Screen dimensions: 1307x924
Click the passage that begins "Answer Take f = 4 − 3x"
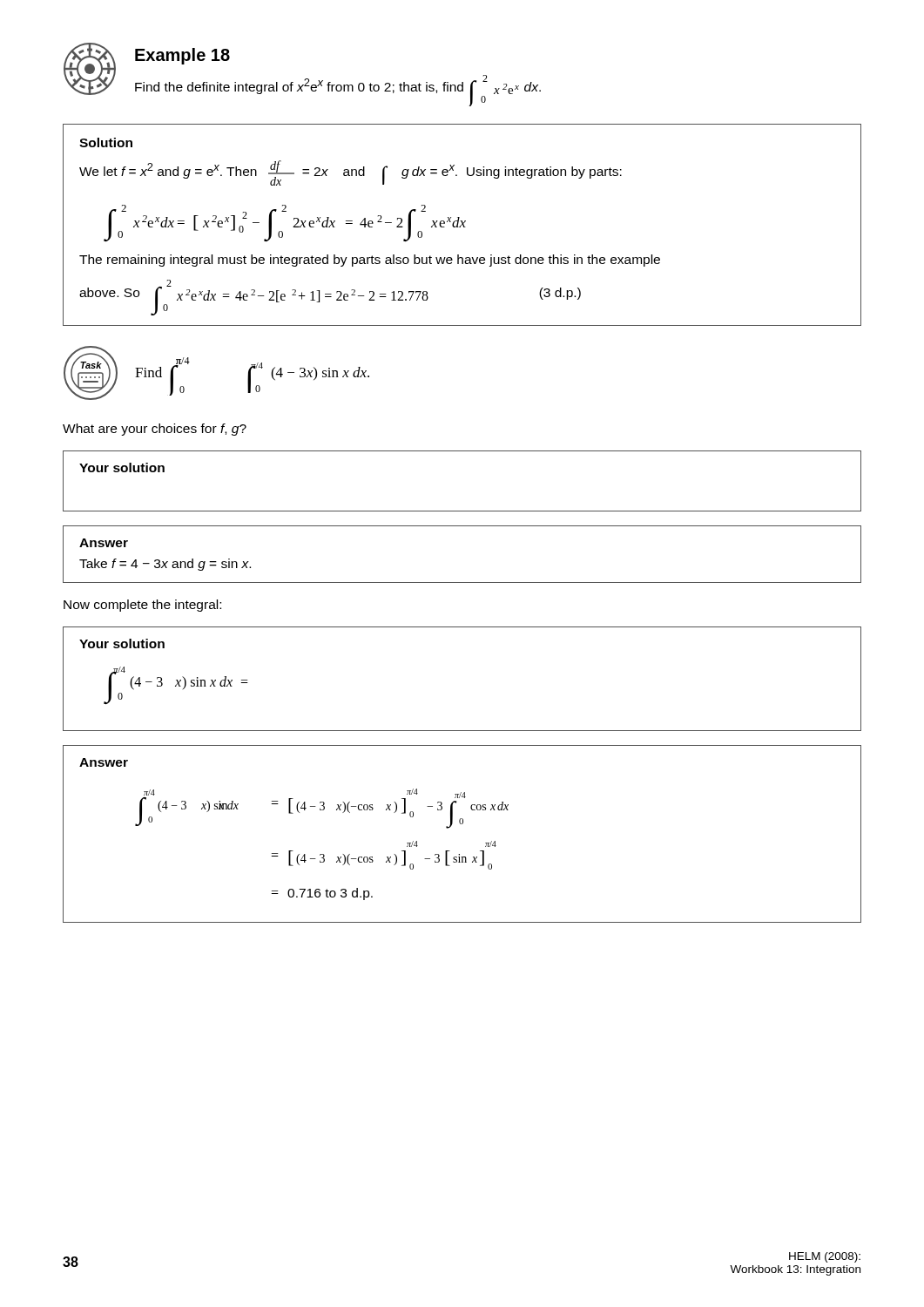(104, 543)
